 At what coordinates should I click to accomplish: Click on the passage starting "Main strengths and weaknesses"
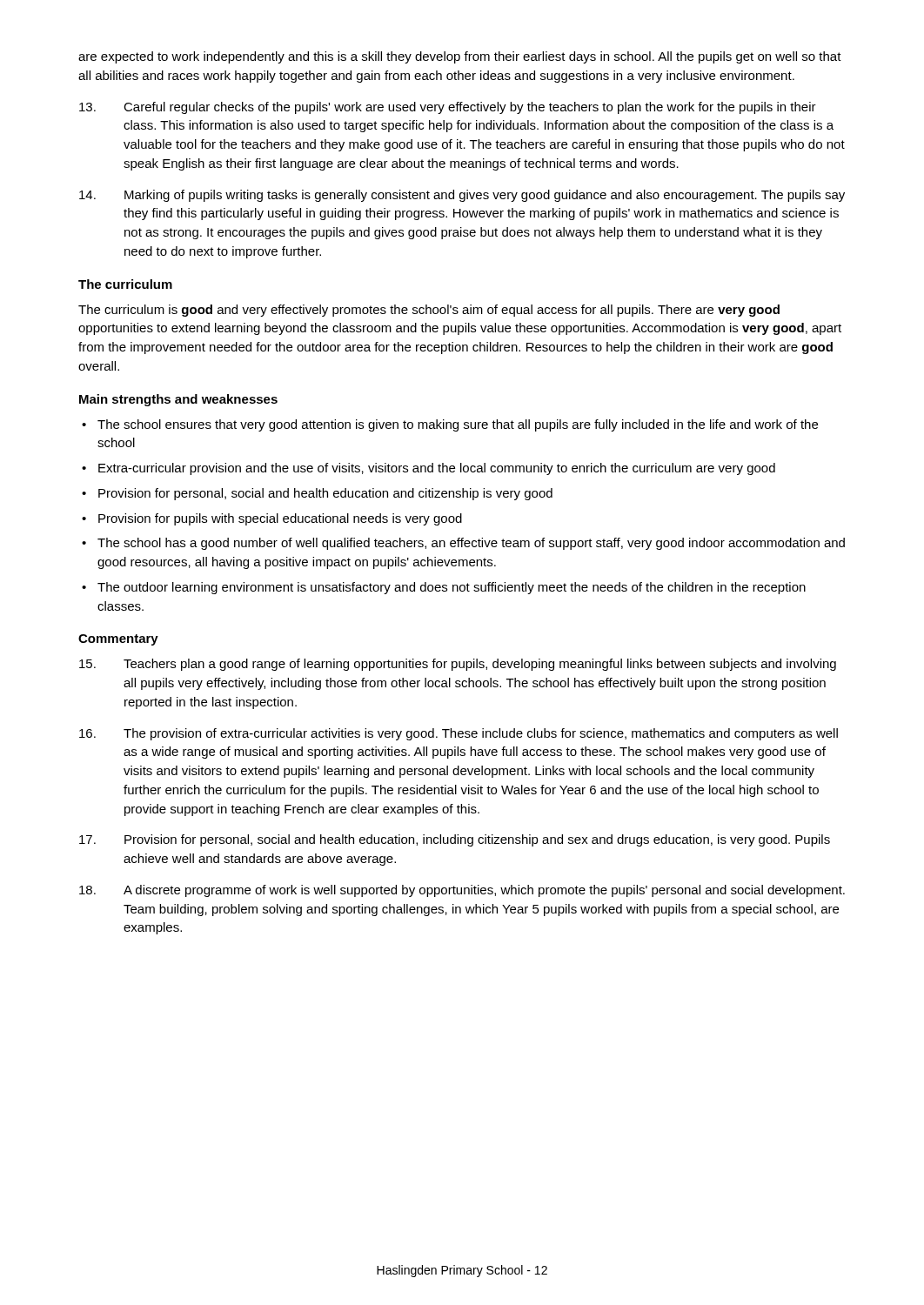tap(178, 400)
